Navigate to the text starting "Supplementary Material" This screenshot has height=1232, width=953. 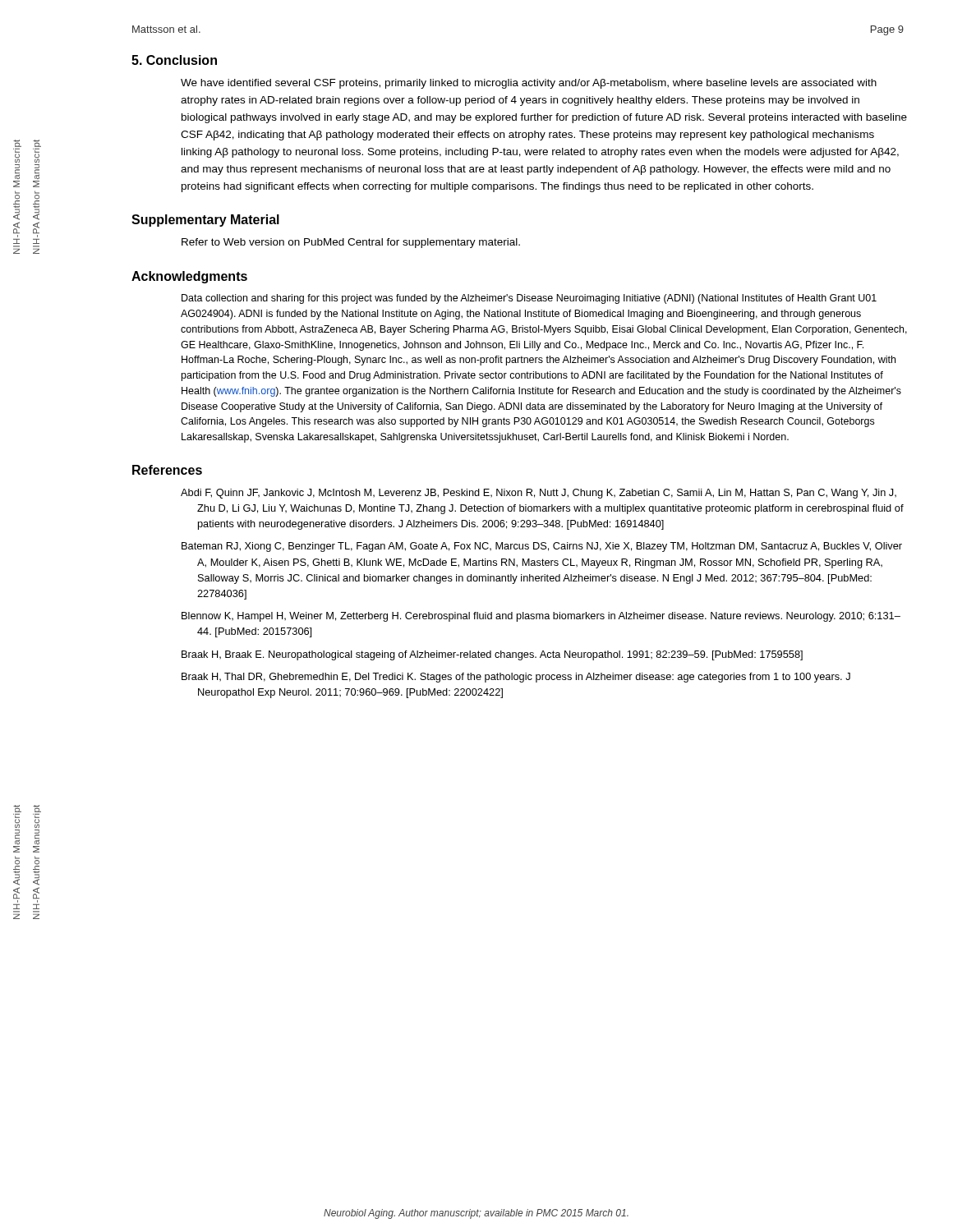[206, 220]
